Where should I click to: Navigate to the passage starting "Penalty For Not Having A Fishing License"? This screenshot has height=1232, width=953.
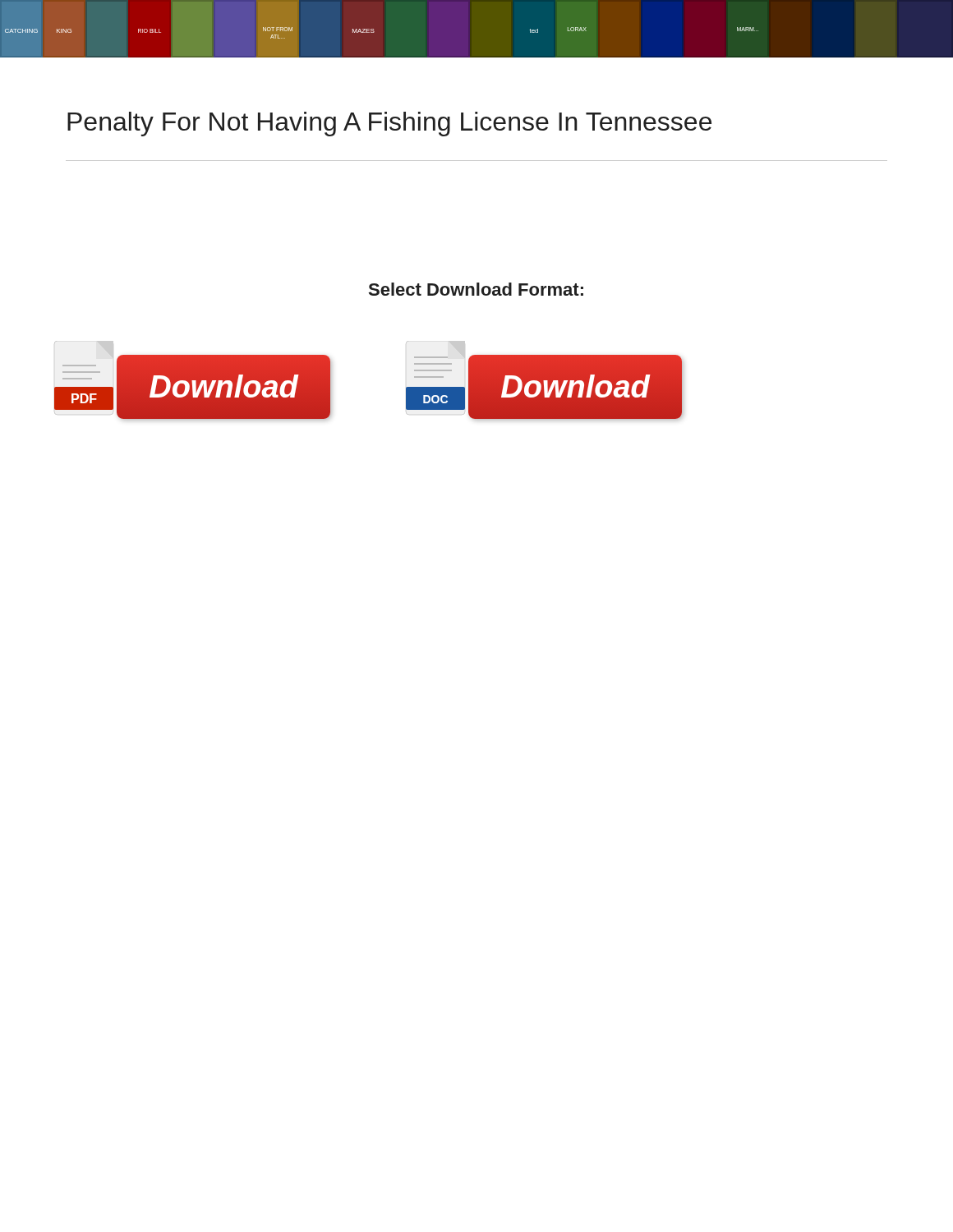[389, 122]
